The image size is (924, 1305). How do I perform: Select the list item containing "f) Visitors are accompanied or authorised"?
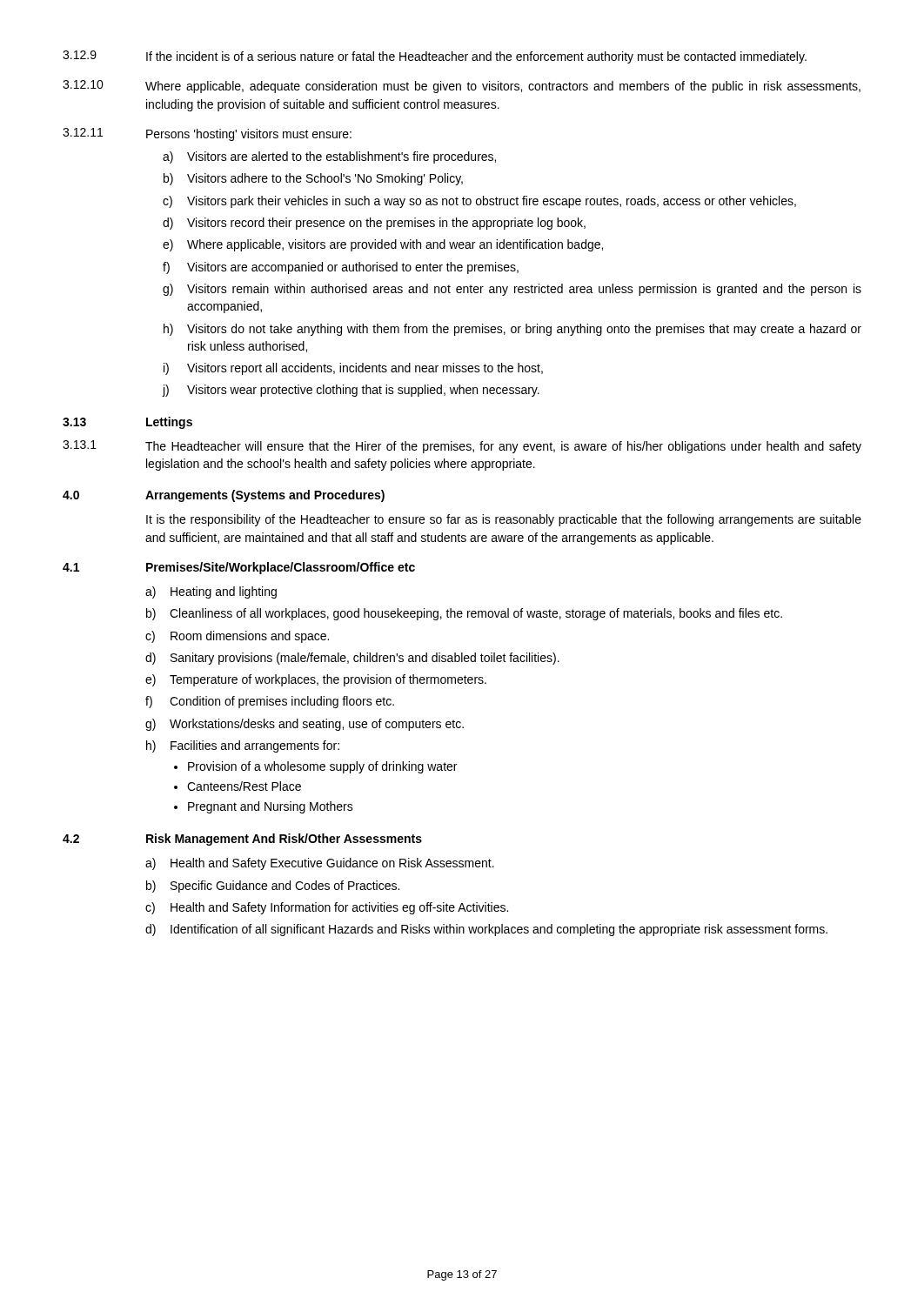click(512, 267)
